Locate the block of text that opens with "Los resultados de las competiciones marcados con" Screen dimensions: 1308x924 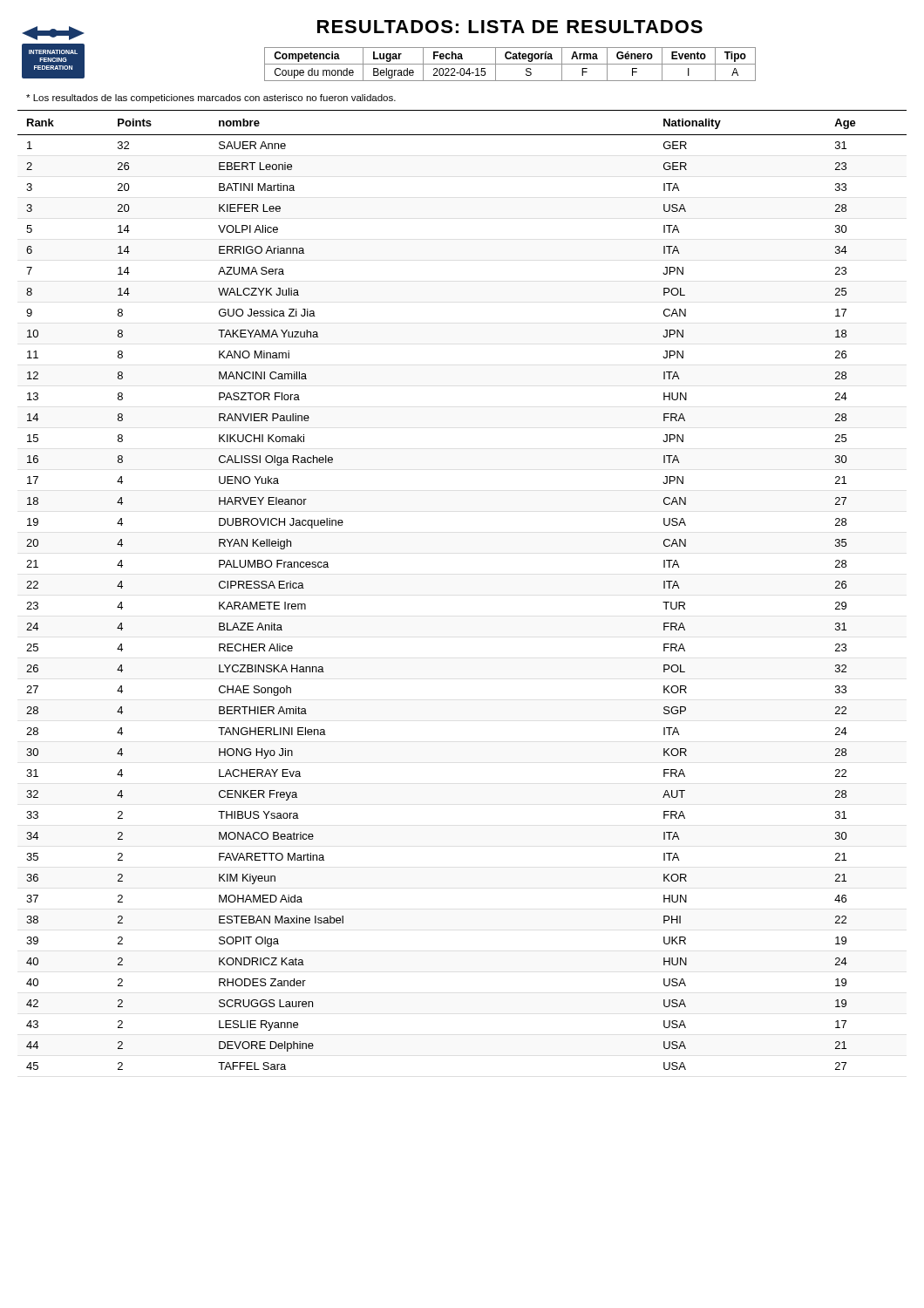tap(211, 98)
